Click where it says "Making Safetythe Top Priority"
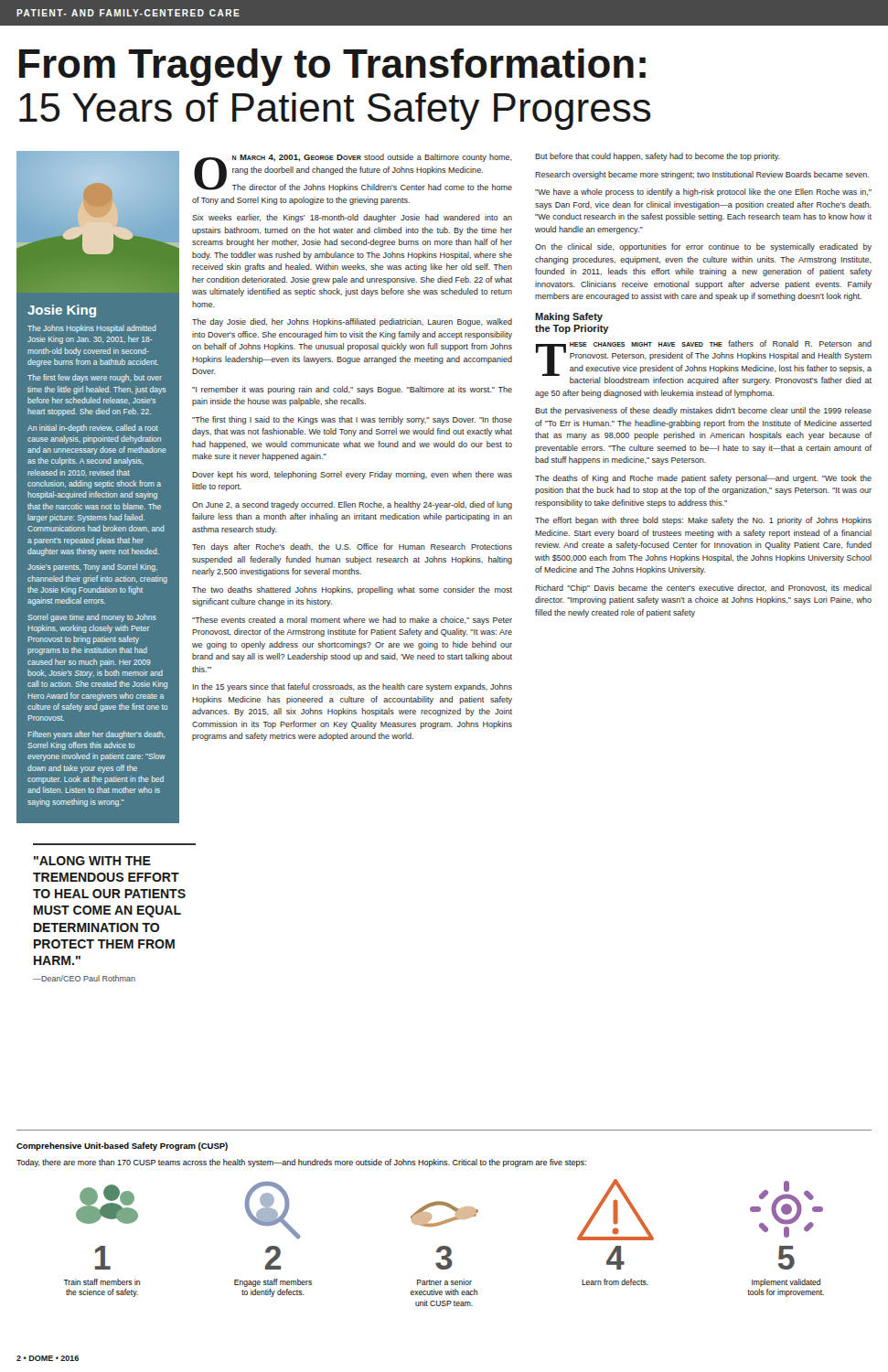 (572, 322)
